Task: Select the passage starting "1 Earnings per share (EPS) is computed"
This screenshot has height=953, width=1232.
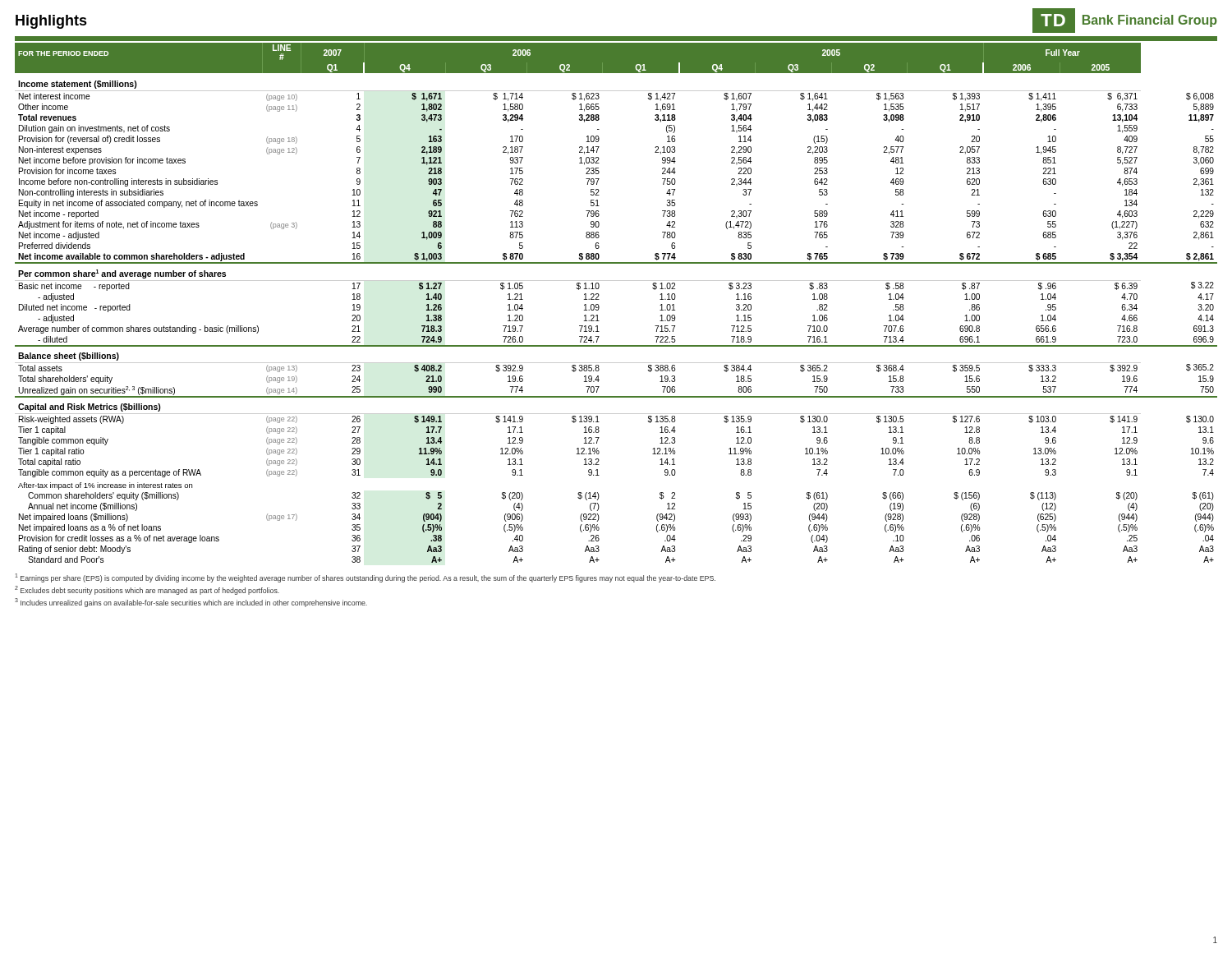Action: coord(365,577)
